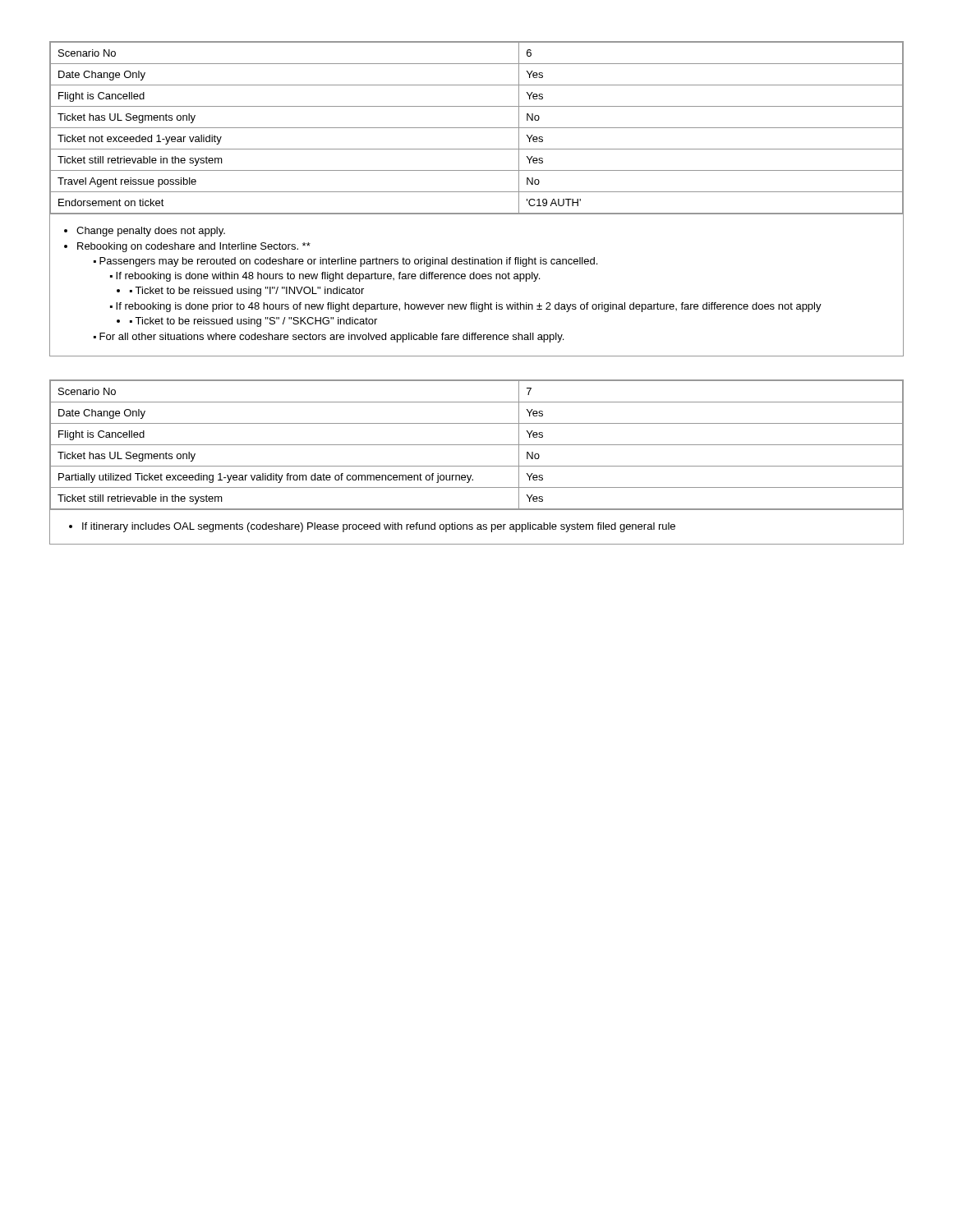Select the passage starting "If rebooking is done within 48 hours"
Image resolution: width=953 pixels, height=1232 pixels.
tap(501, 283)
